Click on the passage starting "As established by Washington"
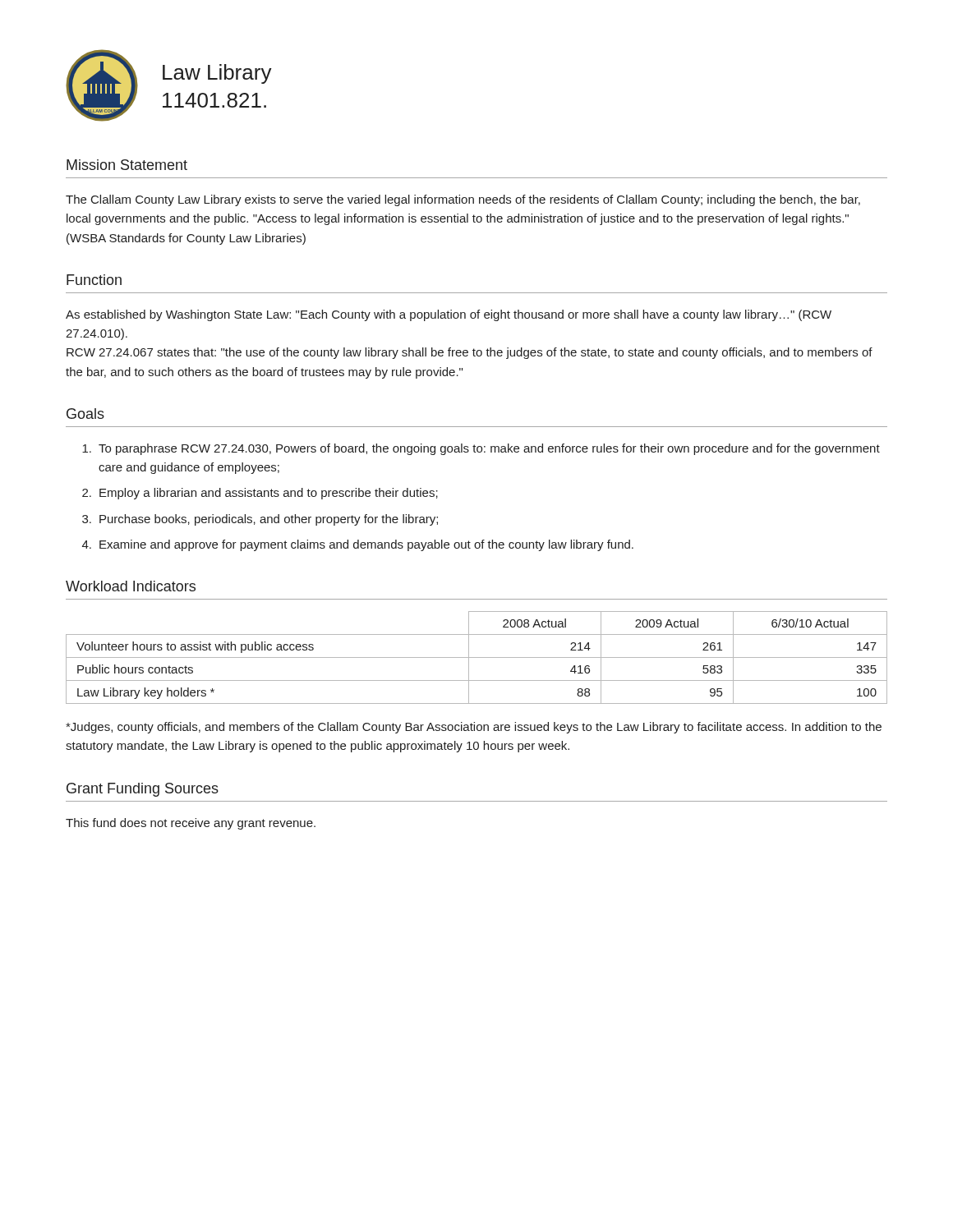 469,343
